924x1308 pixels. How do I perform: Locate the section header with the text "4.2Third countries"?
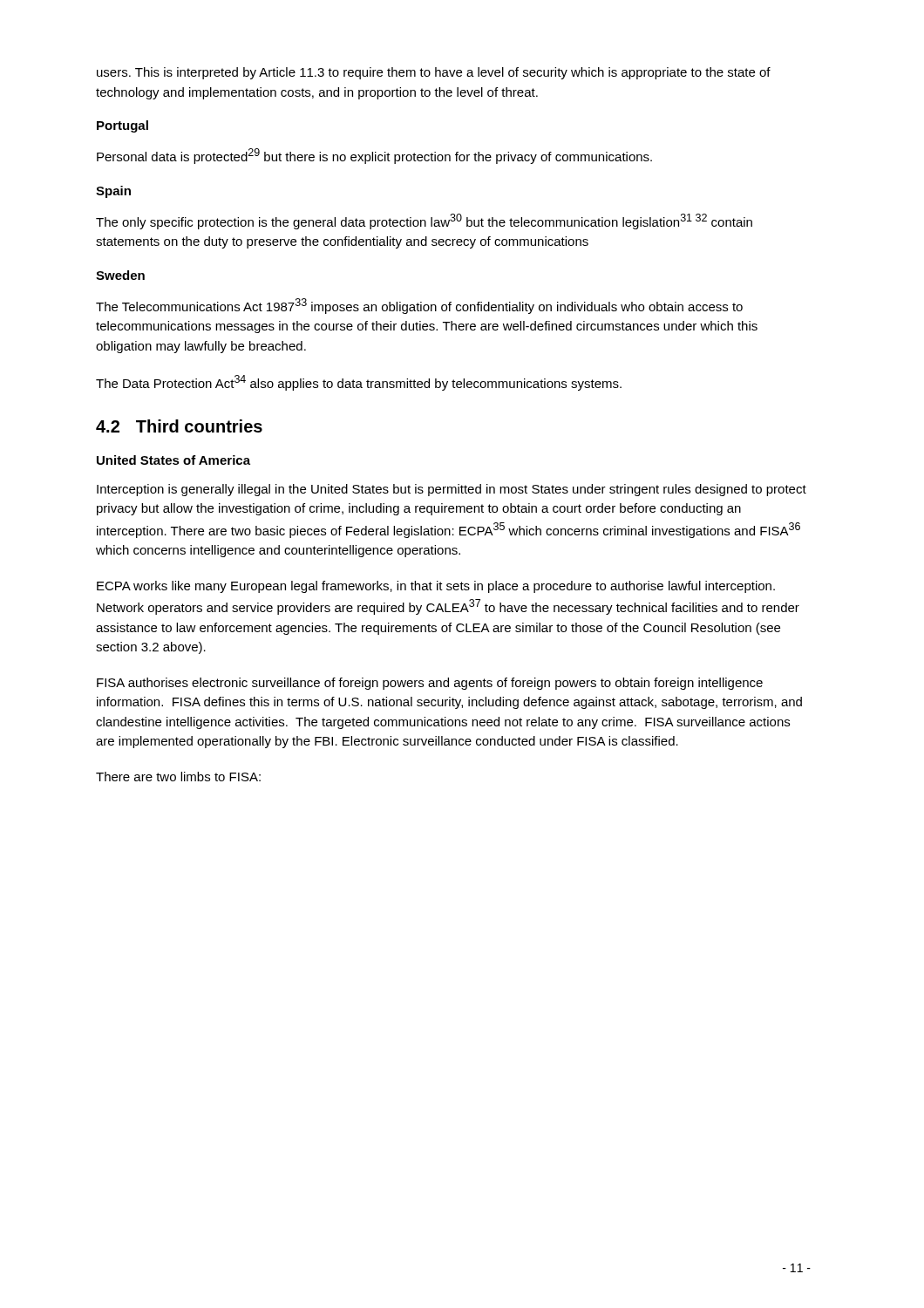pyautogui.click(x=179, y=426)
